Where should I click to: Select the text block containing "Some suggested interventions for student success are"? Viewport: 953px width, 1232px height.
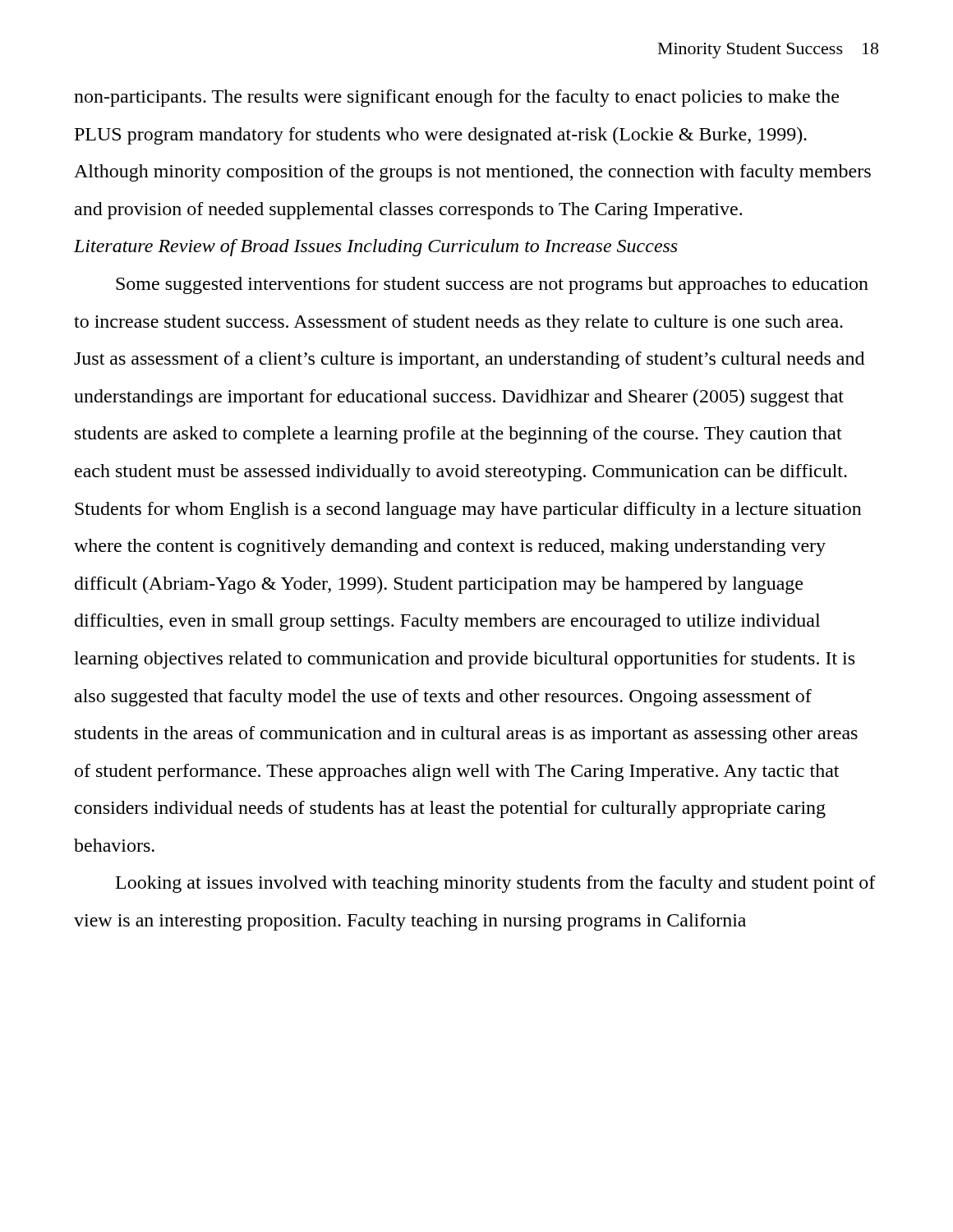pos(492,285)
